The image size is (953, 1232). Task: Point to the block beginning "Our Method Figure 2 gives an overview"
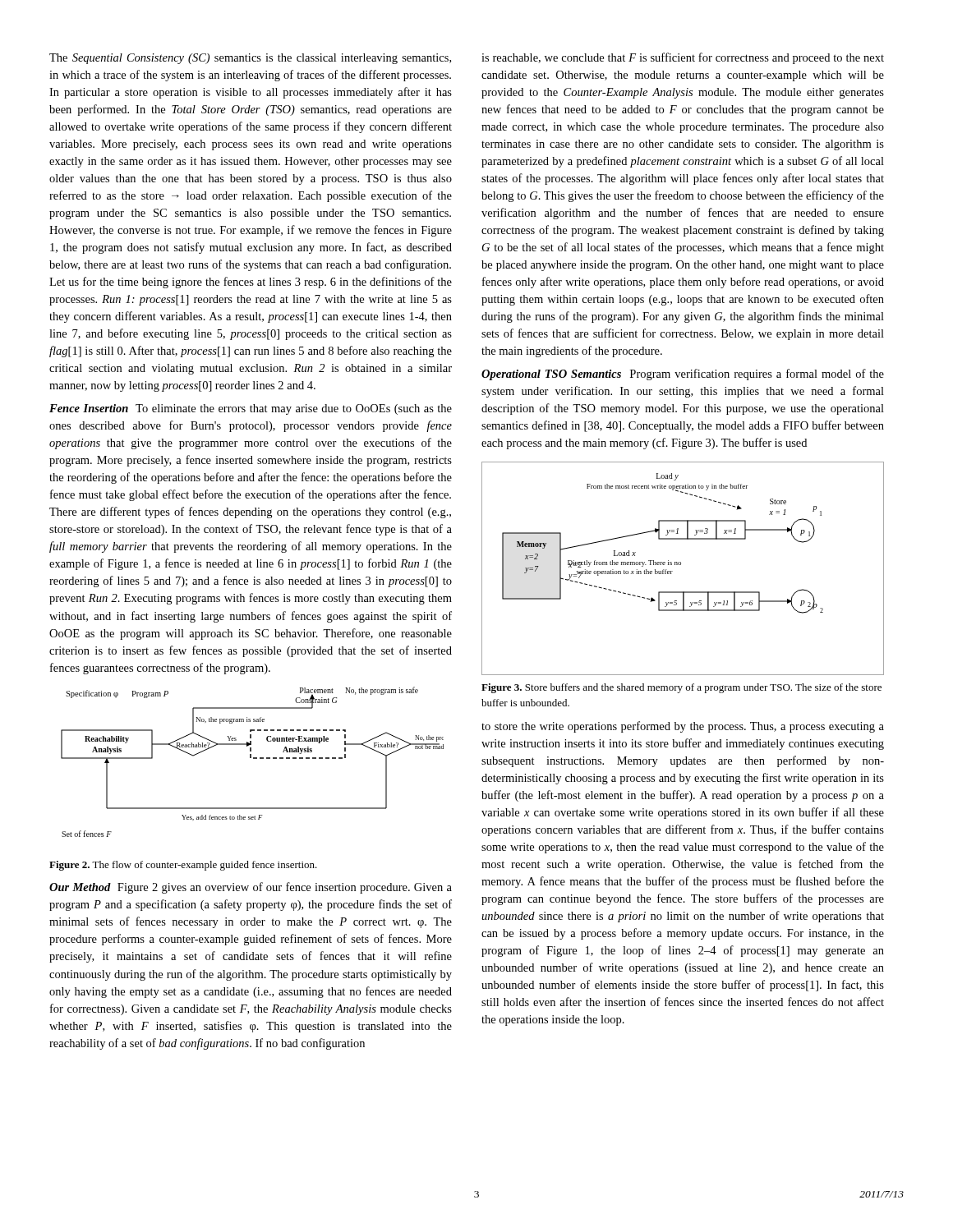pos(251,965)
